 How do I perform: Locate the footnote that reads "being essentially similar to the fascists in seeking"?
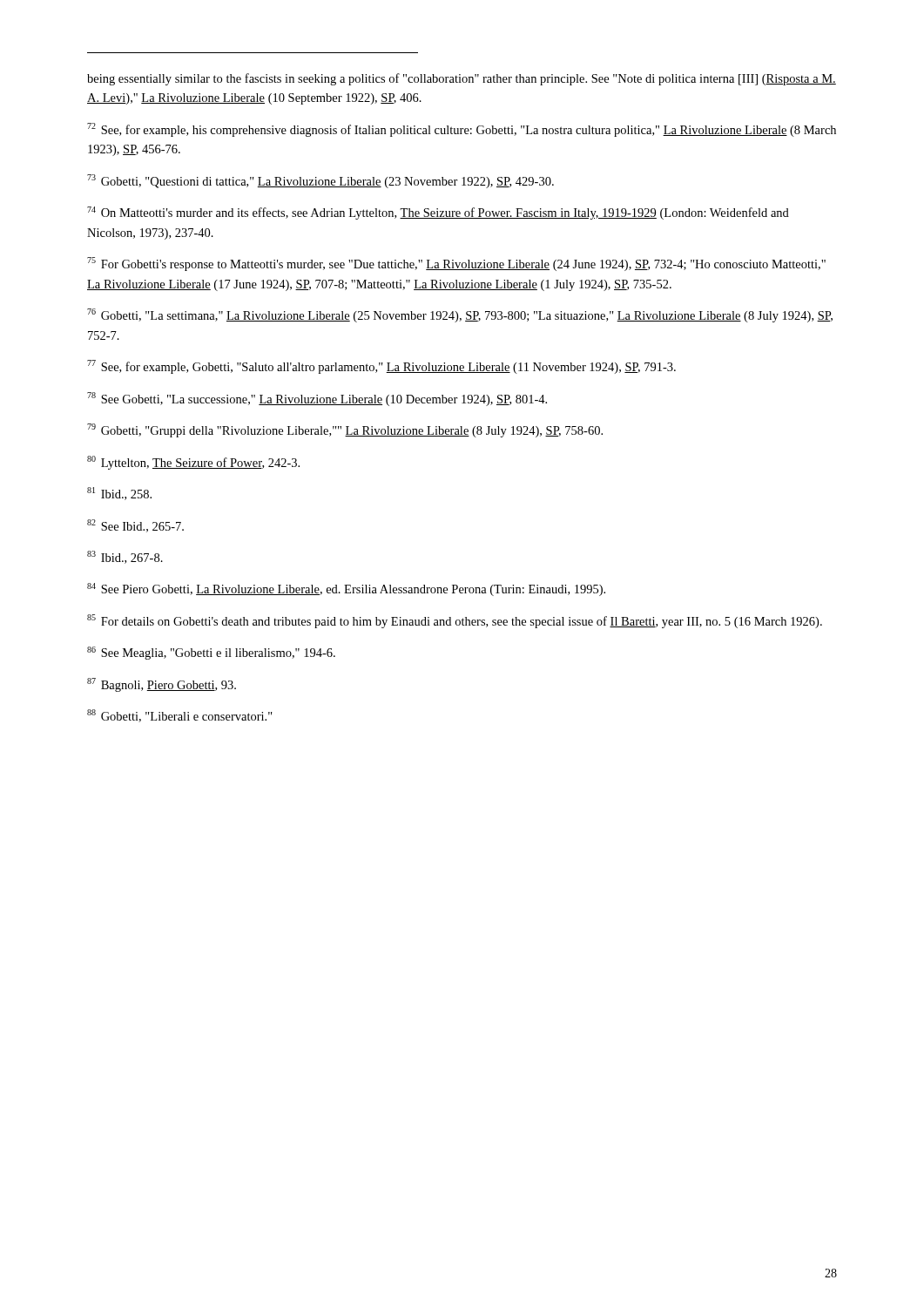coord(461,88)
